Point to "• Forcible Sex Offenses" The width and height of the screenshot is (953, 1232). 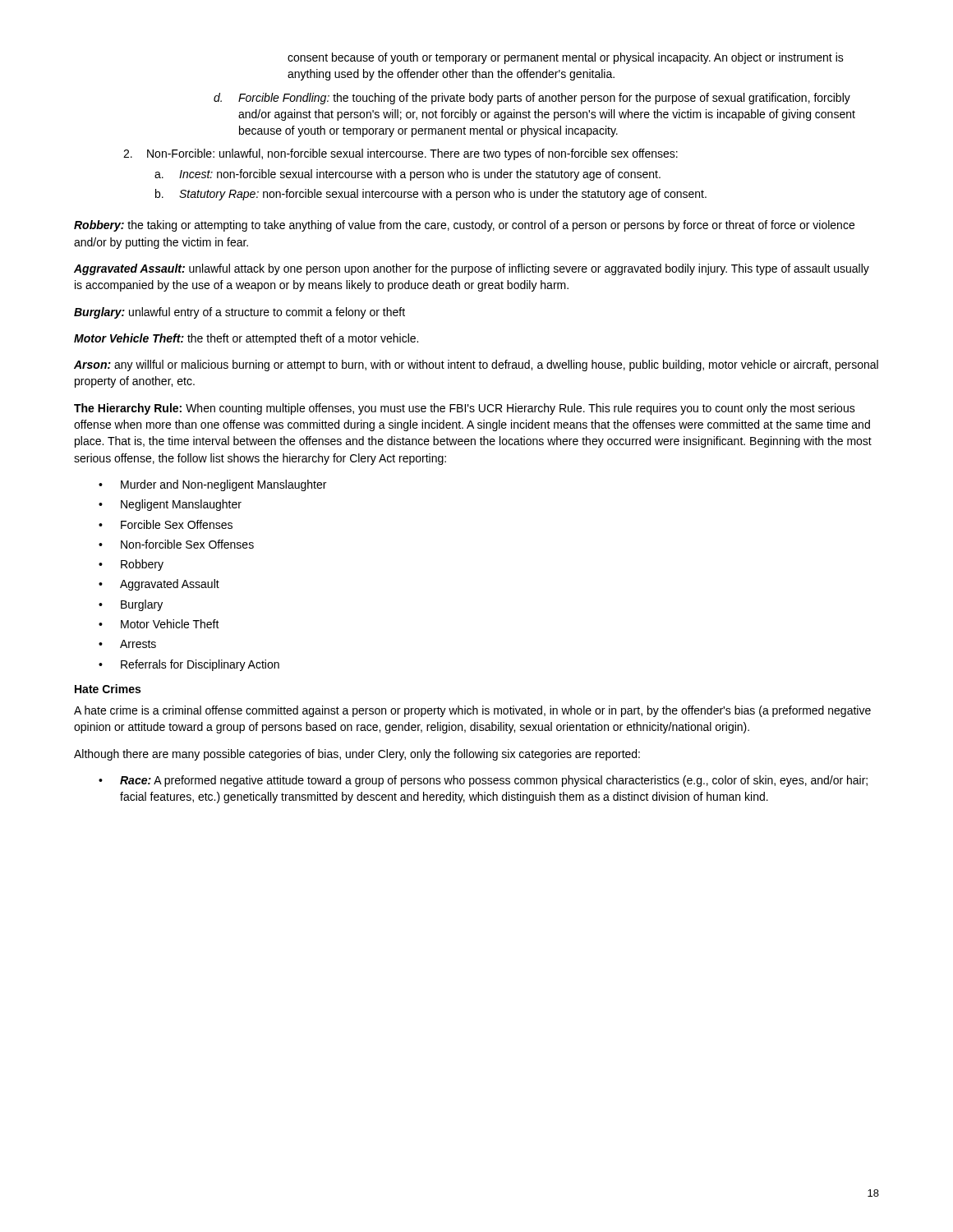pyautogui.click(x=166, y=524)
